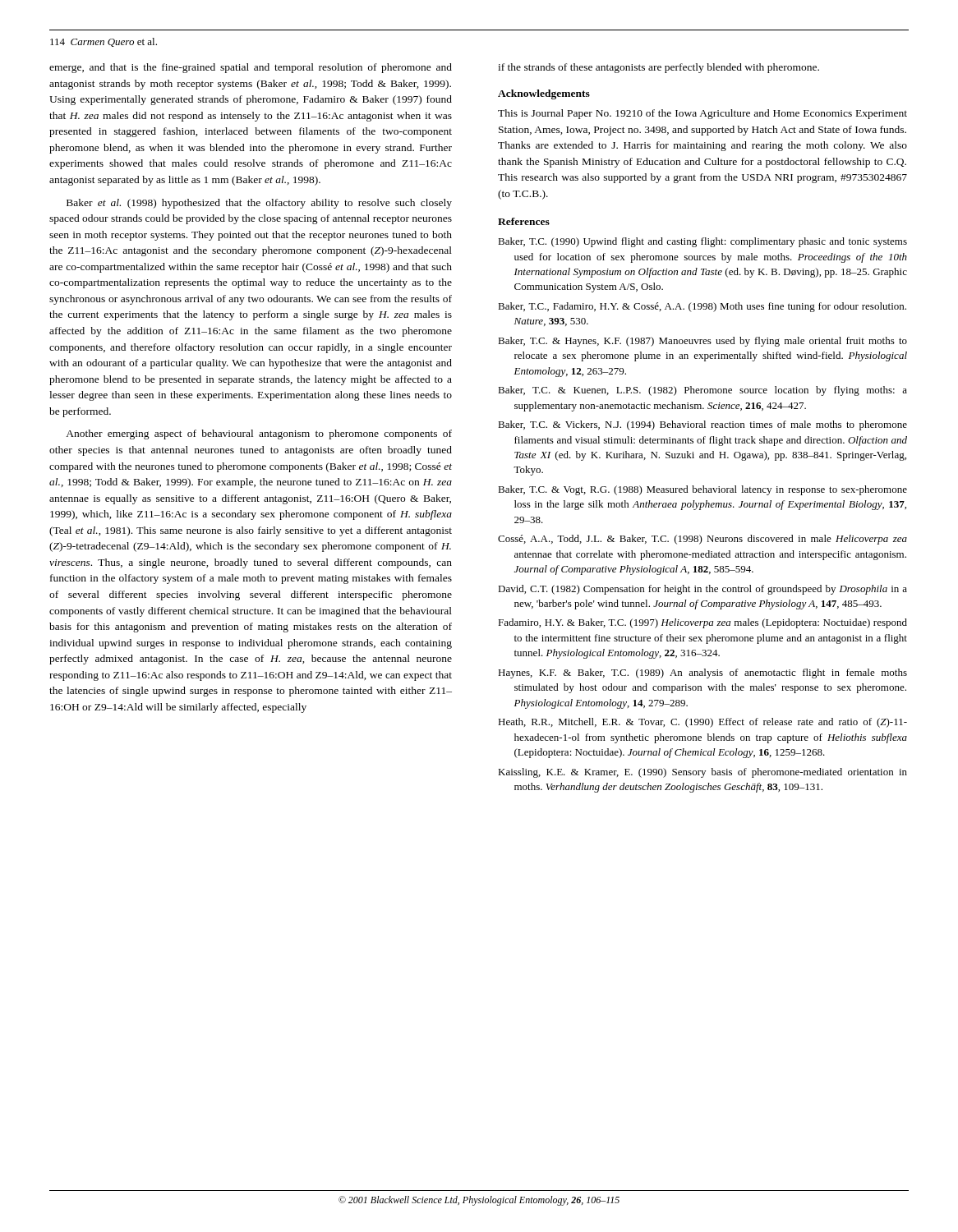958x1232 pixels.
Task: Locate the block of text that opens with "Baker, T.C., Fadamiro, H.Y. &"
Action: [702, 313]
